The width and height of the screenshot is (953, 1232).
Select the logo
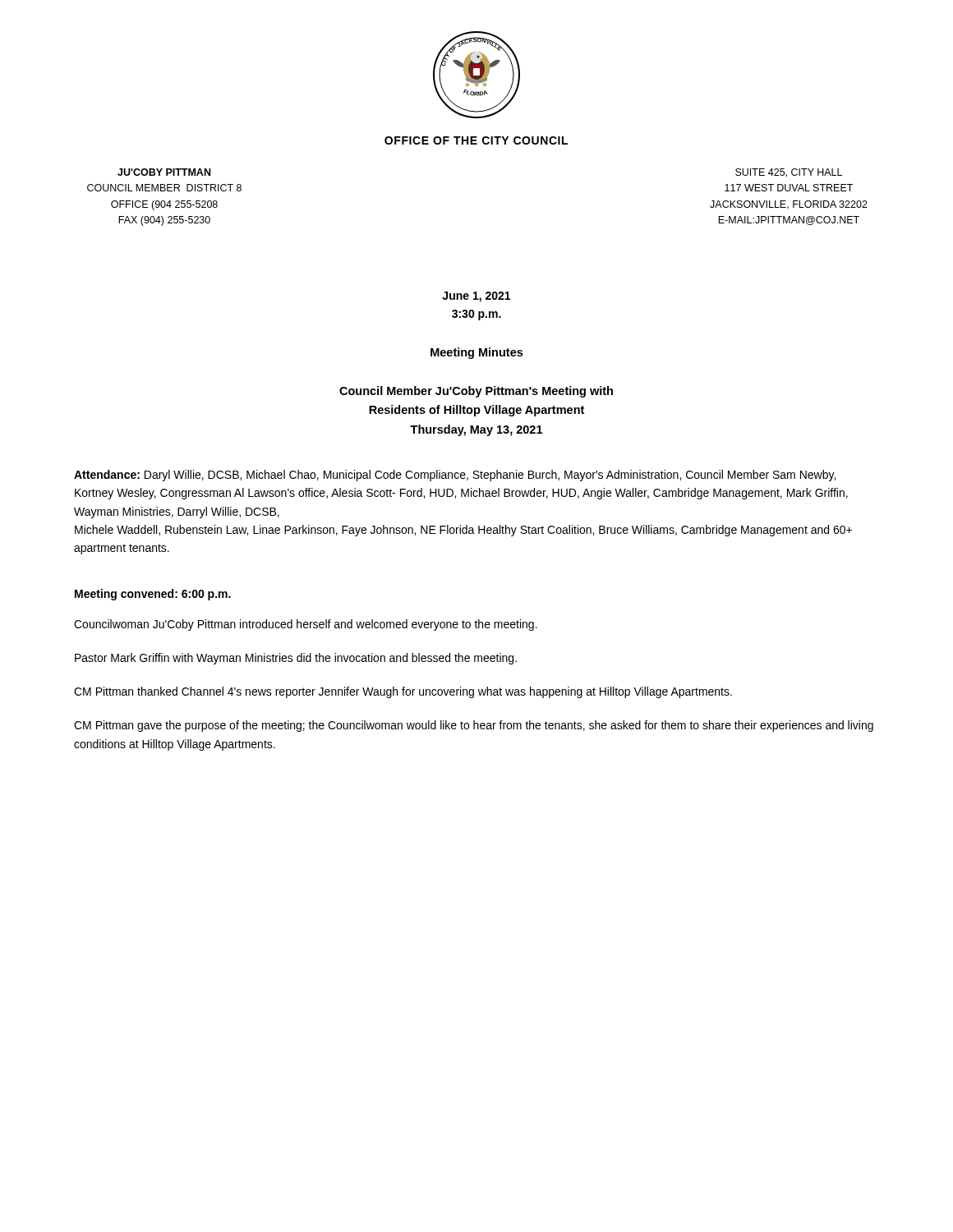(x=476, y=76)
